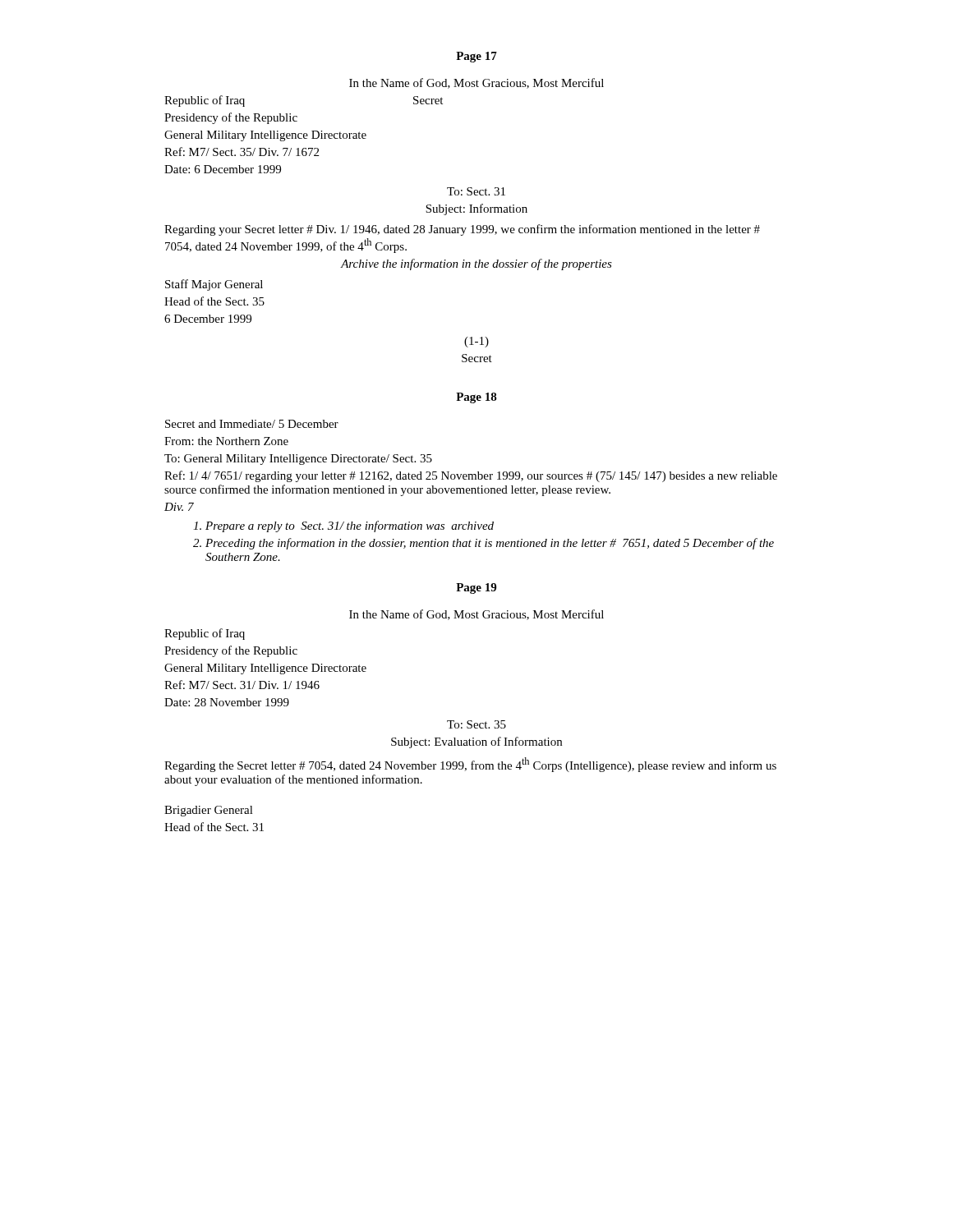Where is the passage that starts "Prepare a reply to Sect."?
This screenshot has height=1232, width=953.
pos(489,526)
